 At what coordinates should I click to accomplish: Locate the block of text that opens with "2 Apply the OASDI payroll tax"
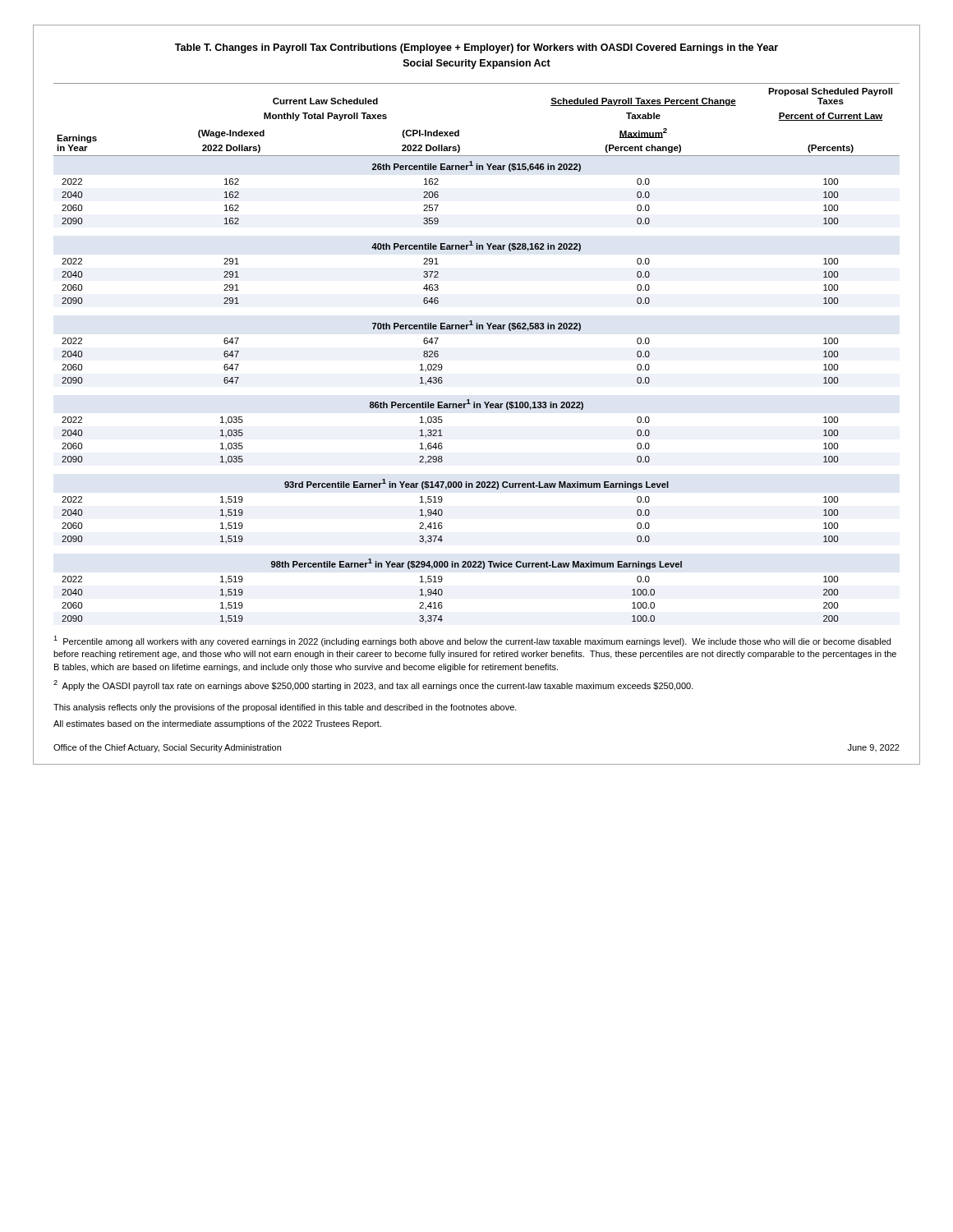[x=373, y=685]
